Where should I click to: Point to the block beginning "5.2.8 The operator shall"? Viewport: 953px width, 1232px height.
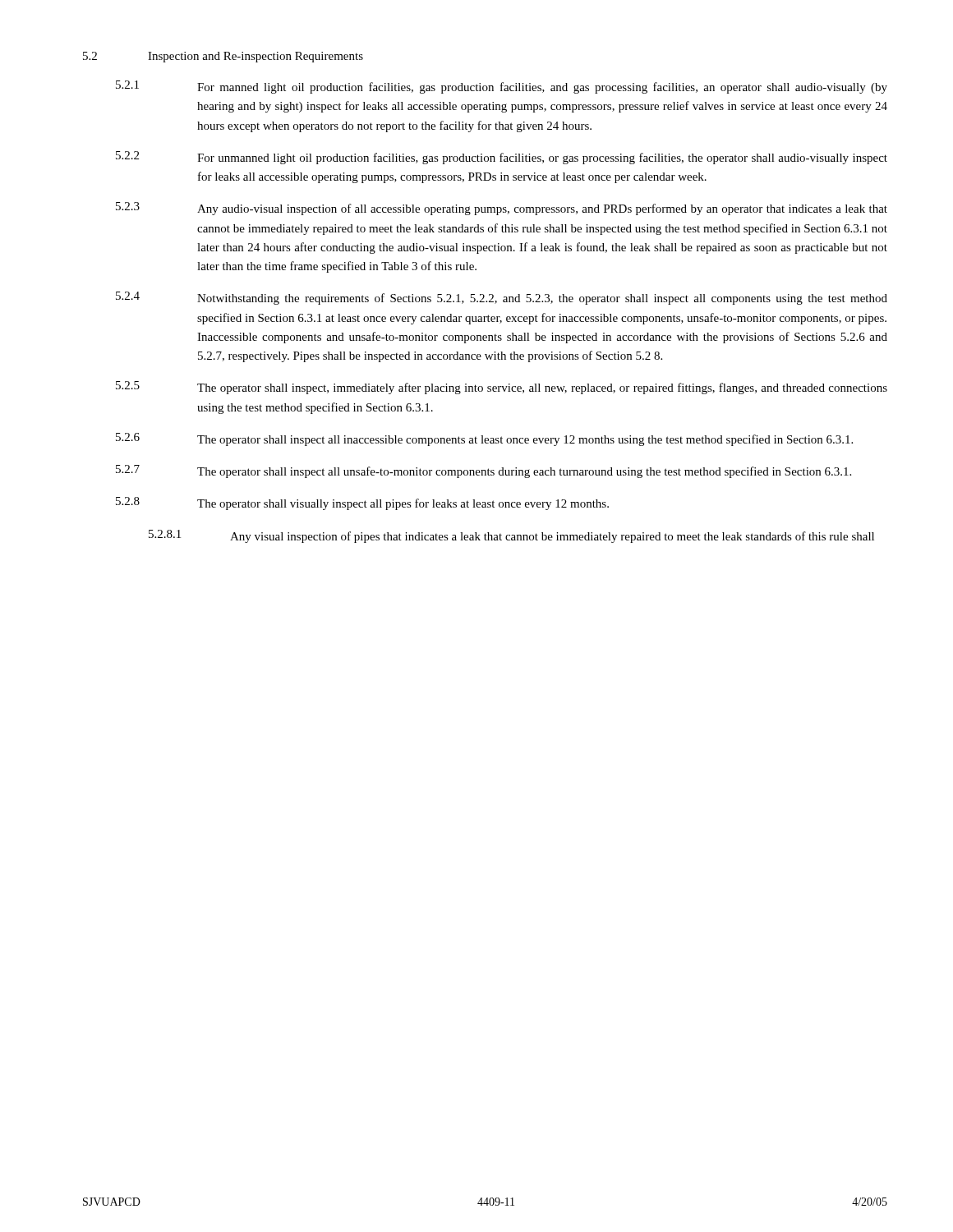tap(485, 504)
